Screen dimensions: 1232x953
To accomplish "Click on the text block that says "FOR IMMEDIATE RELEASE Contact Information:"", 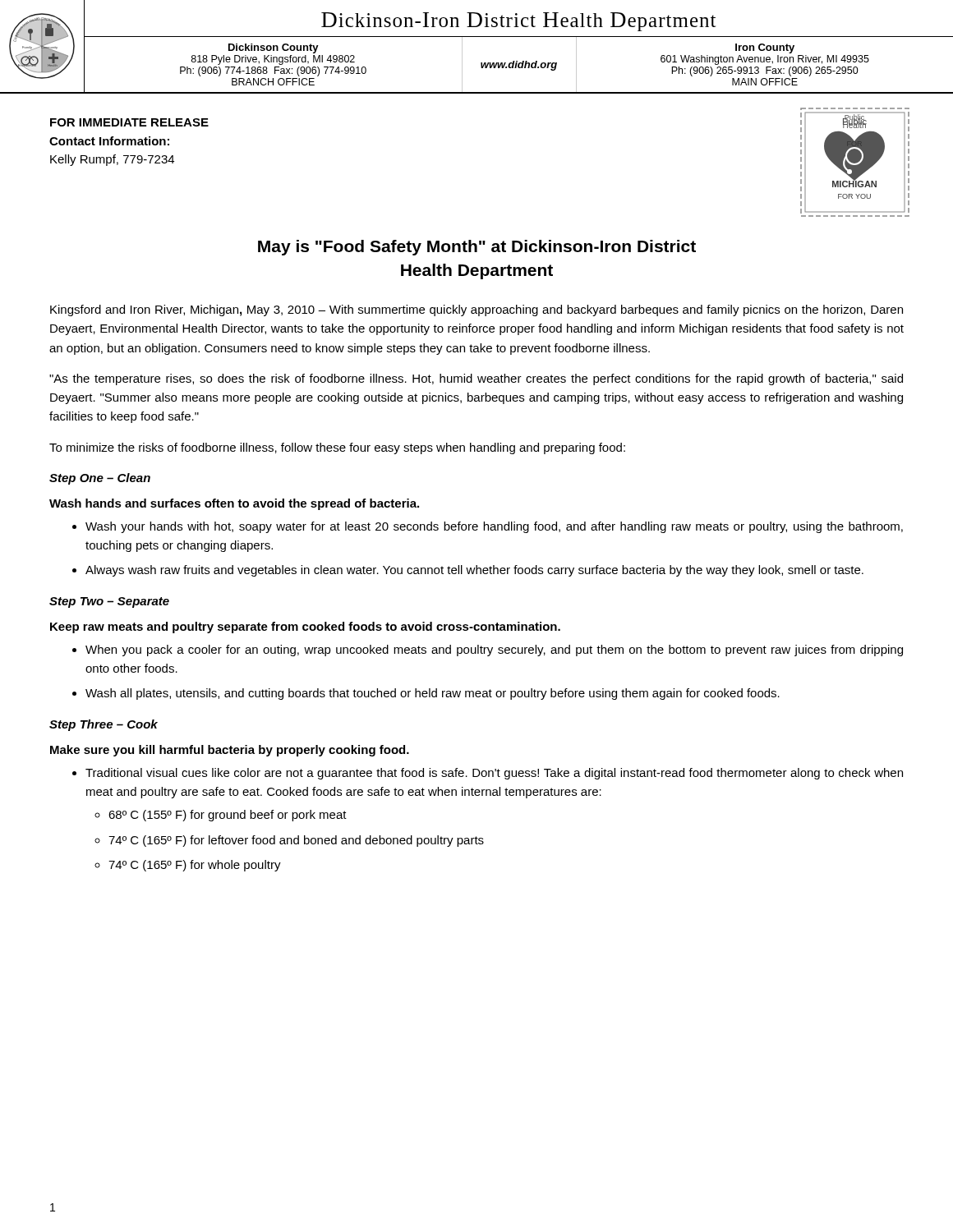I will coord(129,140).
